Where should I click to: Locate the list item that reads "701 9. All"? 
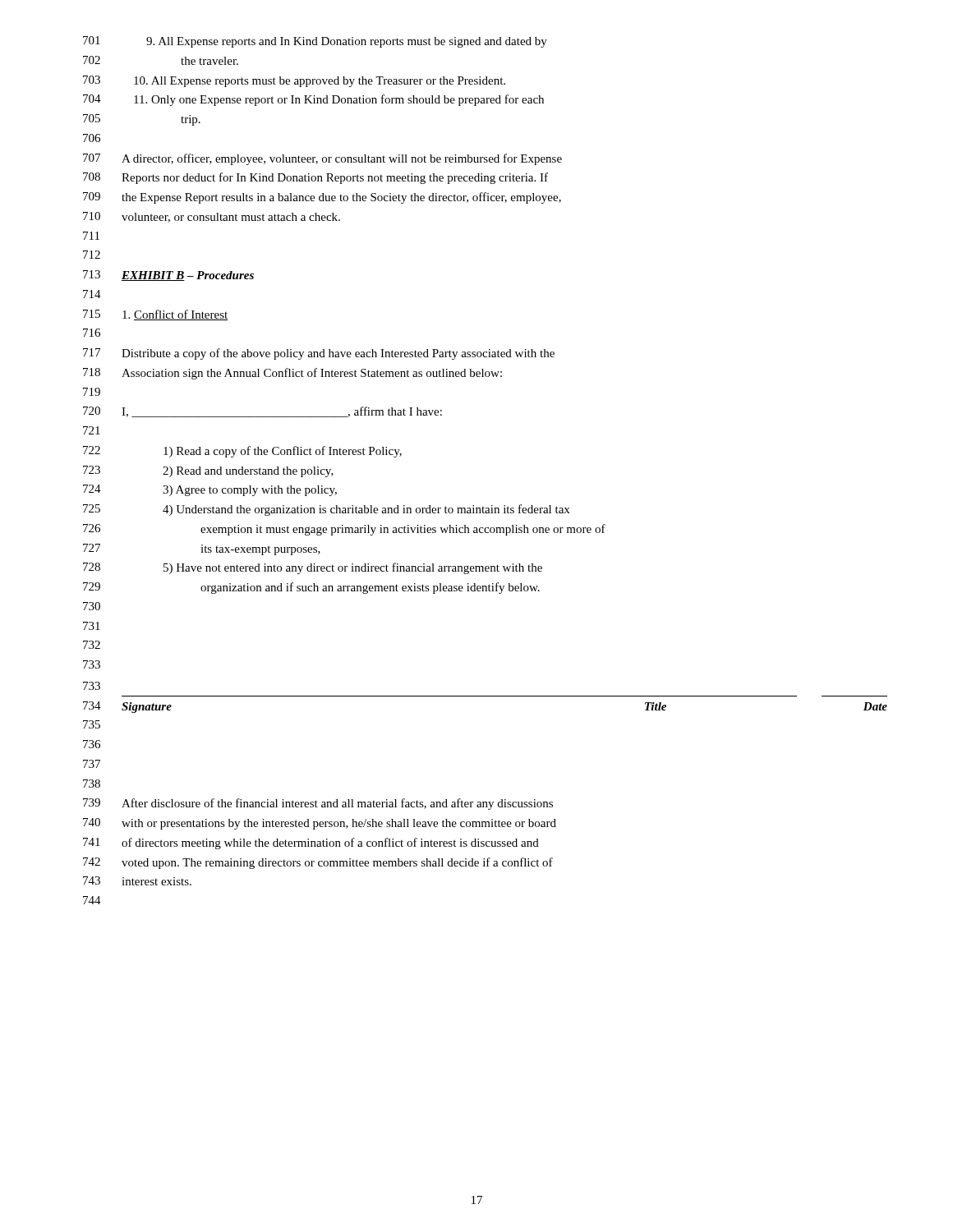click(x=485, y=52)
